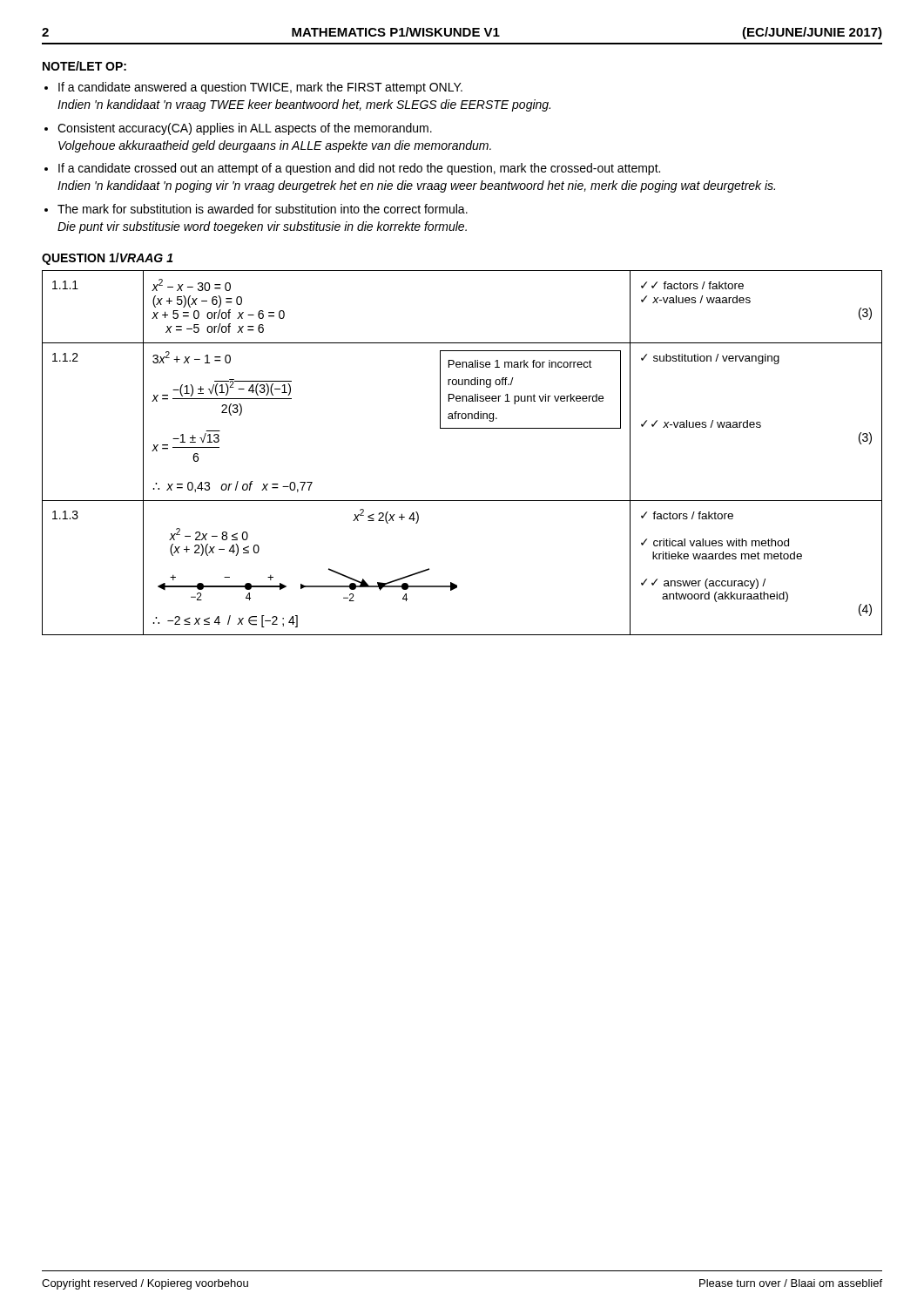This screenshot has height=1307, width=924.
Task: Click on the list item containing "The mark for"
Action: tap(470, 219)
